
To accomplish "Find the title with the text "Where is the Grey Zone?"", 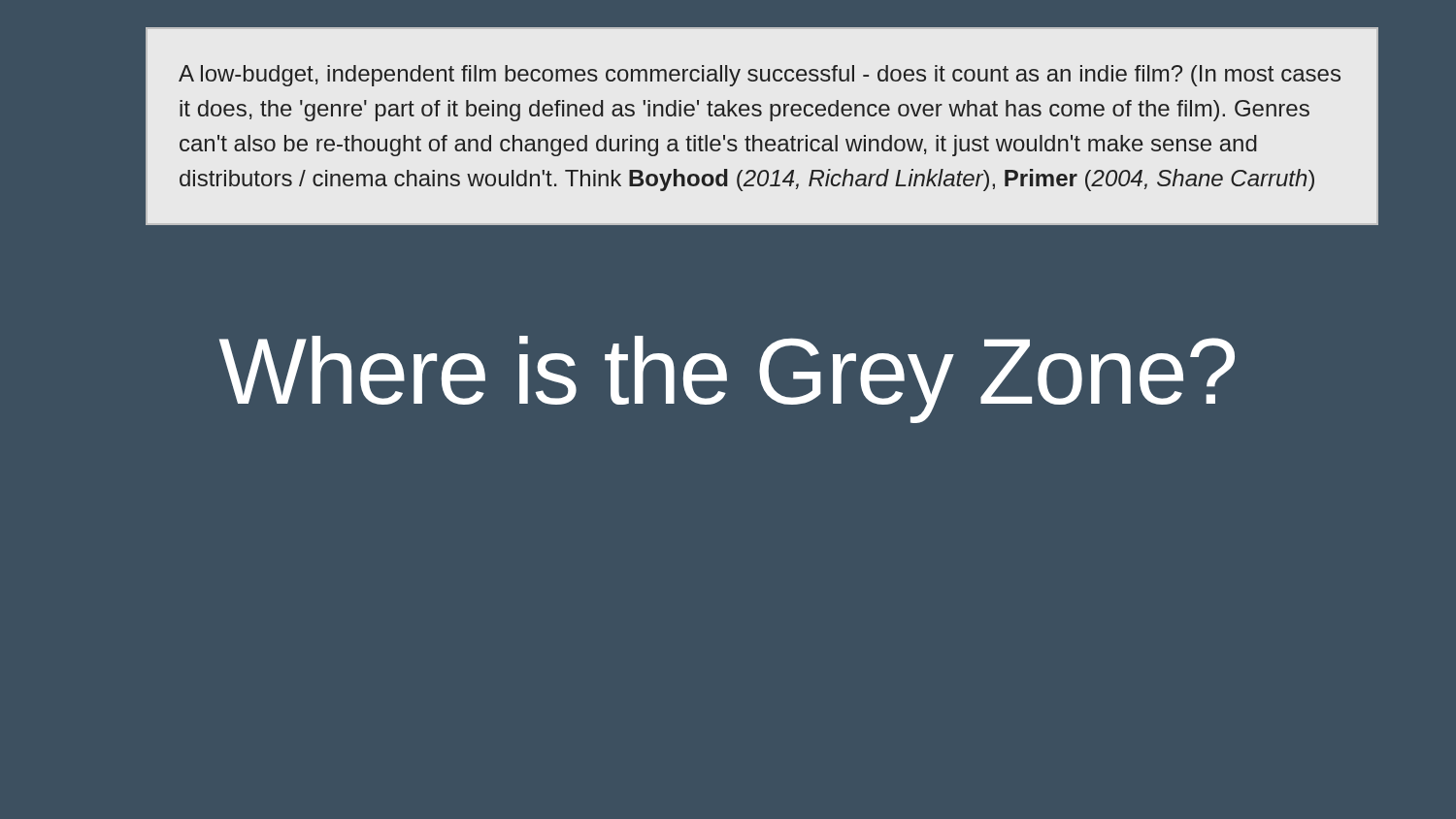I will [x=728, y=371].
